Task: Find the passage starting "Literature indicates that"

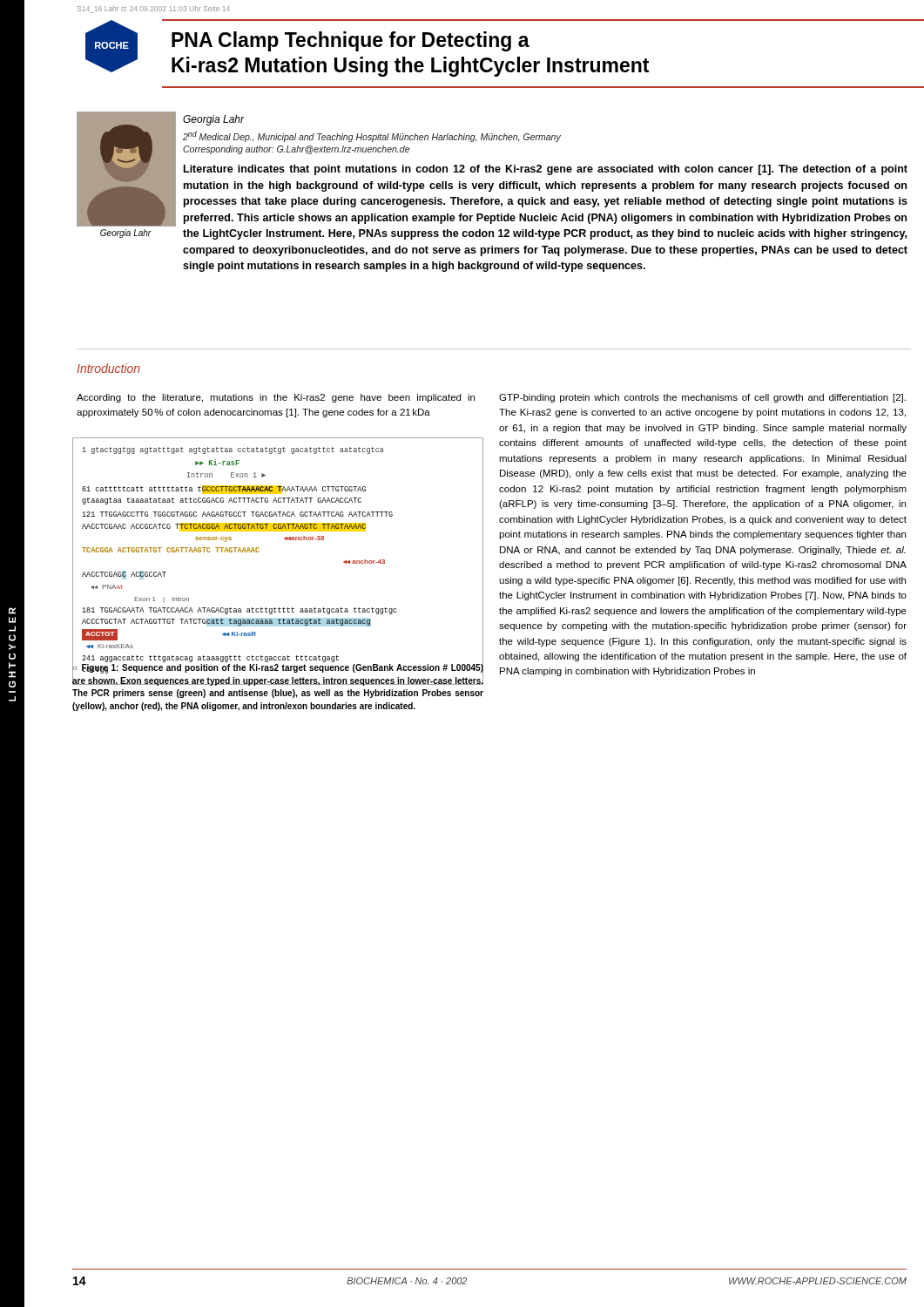Action: (545, 218)
